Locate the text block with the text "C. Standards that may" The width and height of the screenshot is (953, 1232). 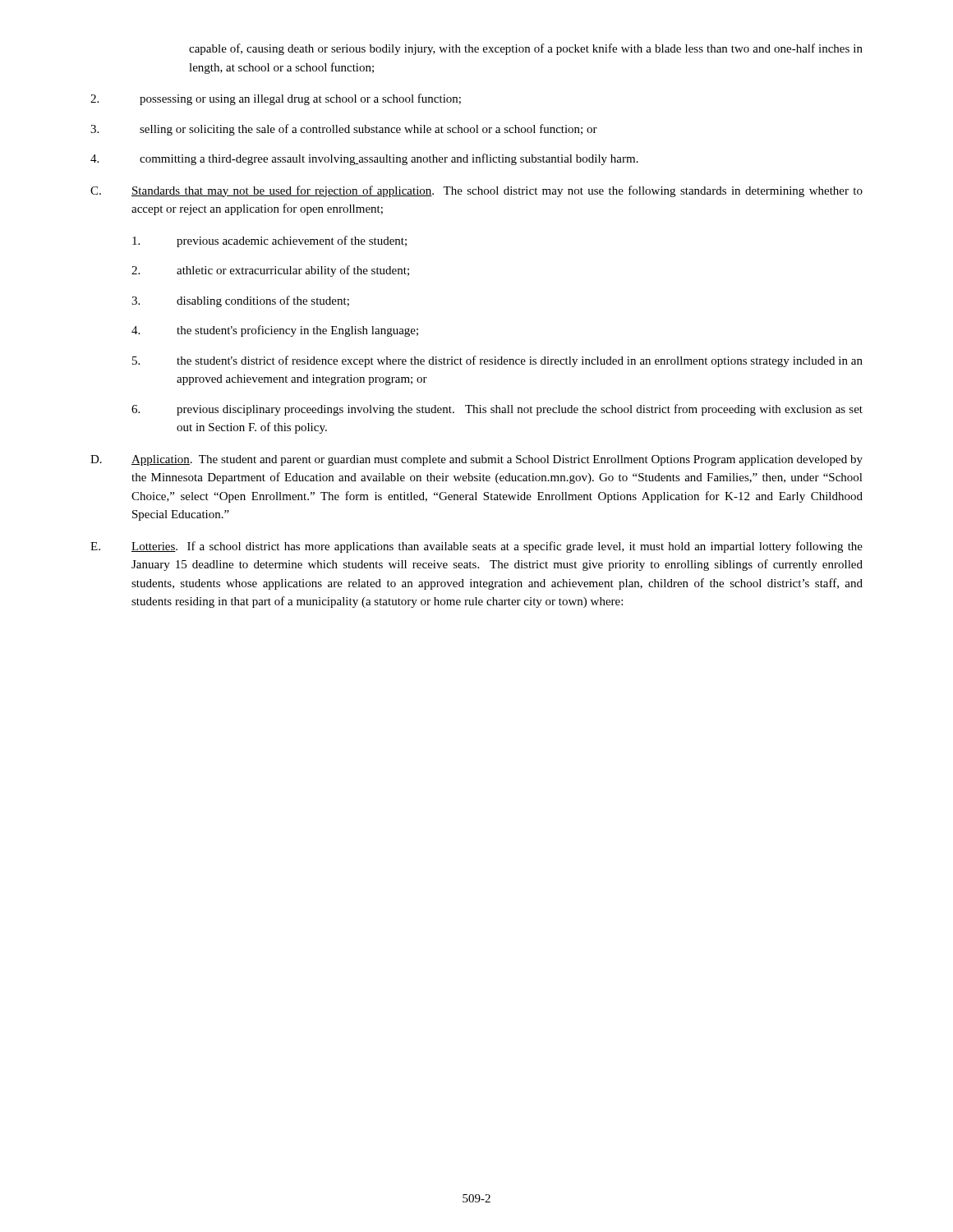(x=476, y=200)
